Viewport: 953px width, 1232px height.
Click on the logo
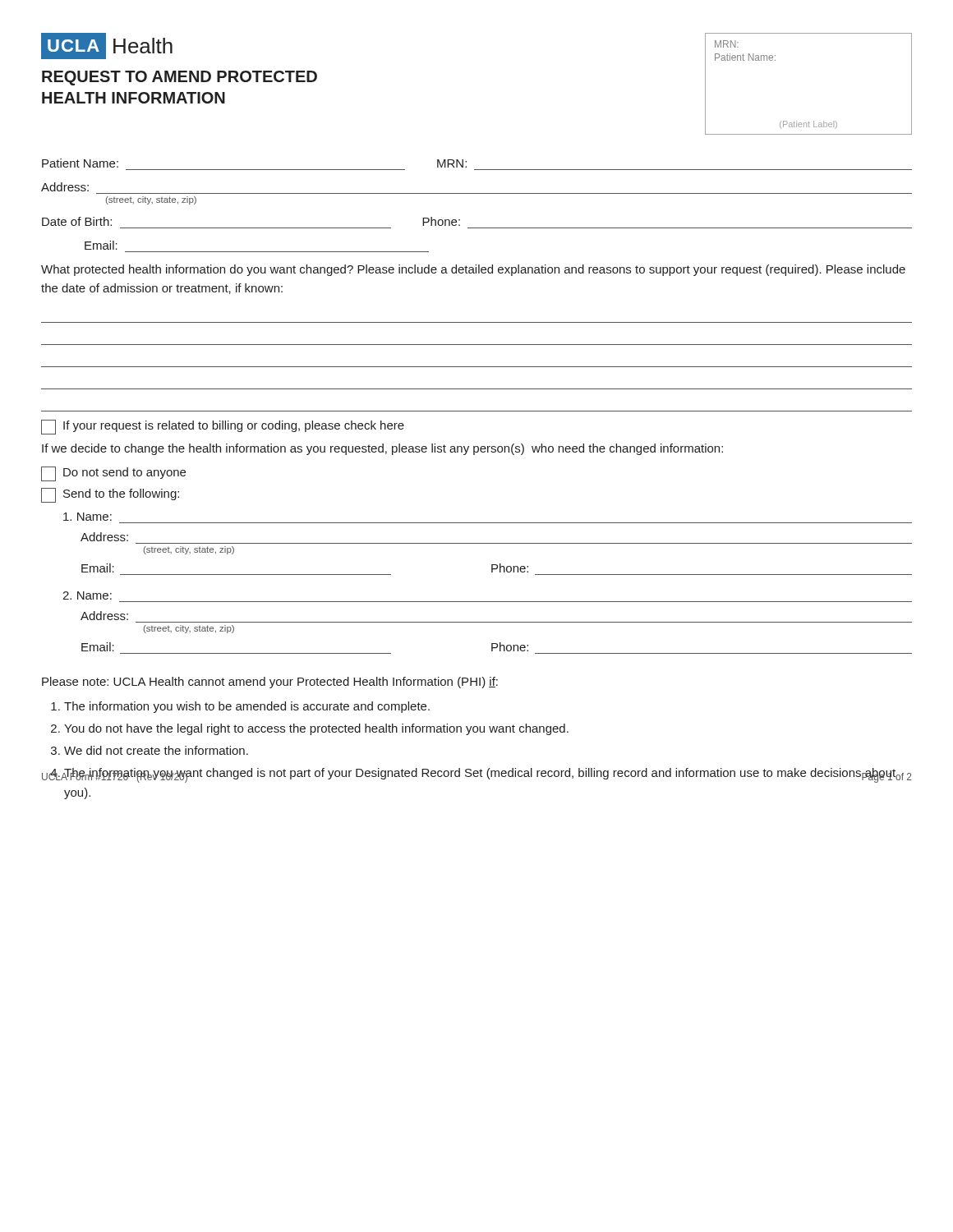pos(373,46)
